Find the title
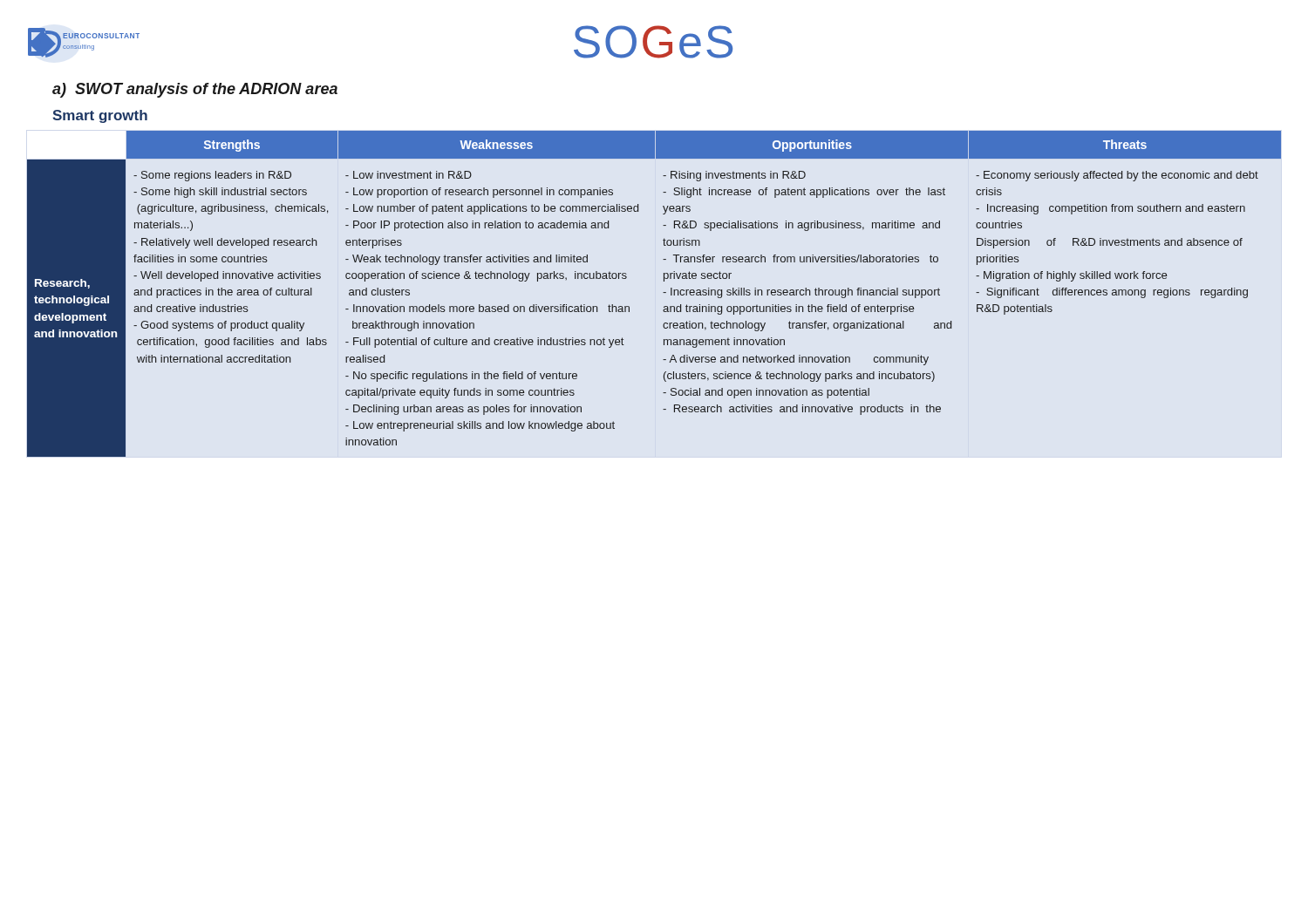Viewport: 1308px width, 924px height. (x=654, y=42)
